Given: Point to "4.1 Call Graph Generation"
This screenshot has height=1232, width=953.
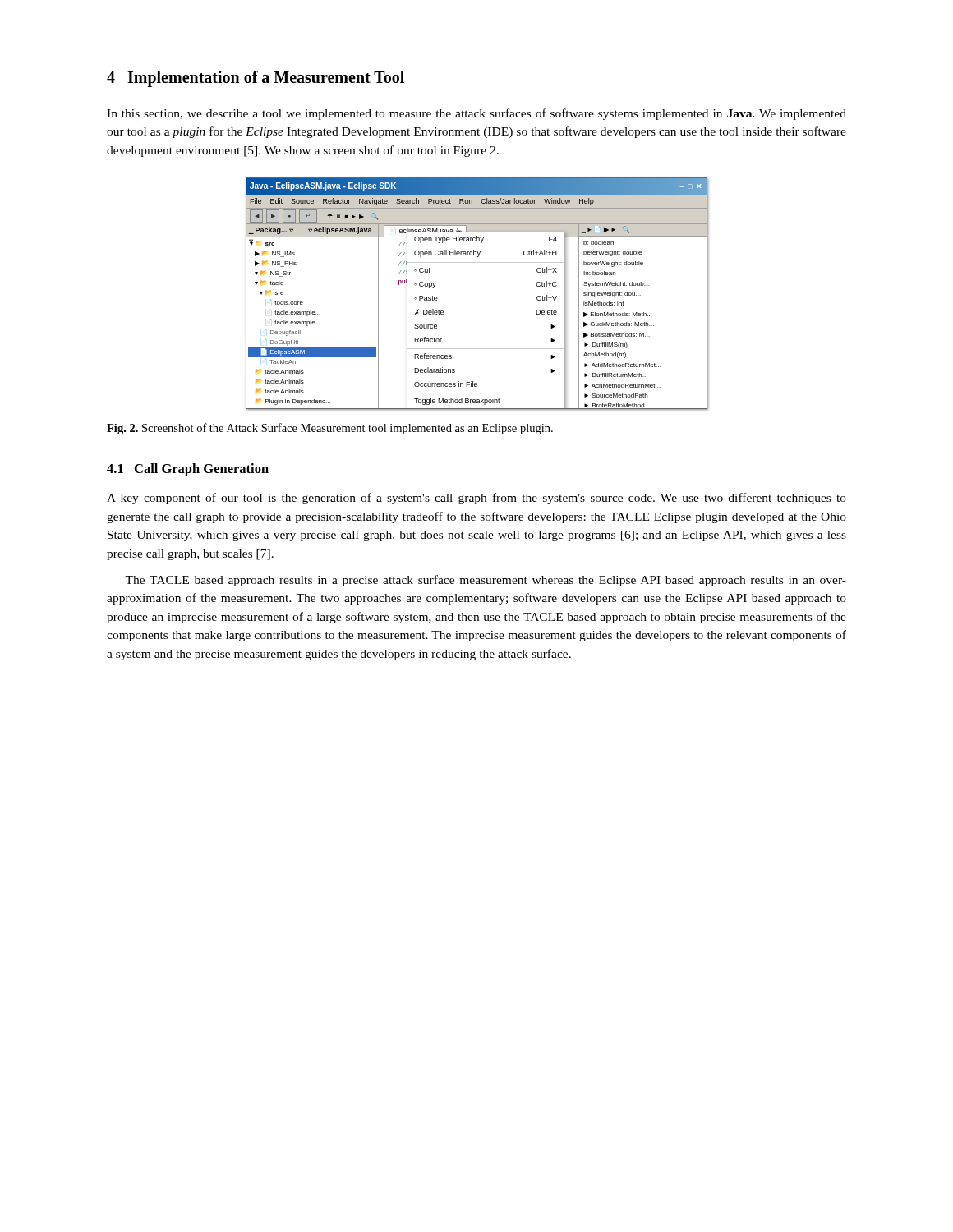Looking at the screenshot, I should [x=188, y=470].
